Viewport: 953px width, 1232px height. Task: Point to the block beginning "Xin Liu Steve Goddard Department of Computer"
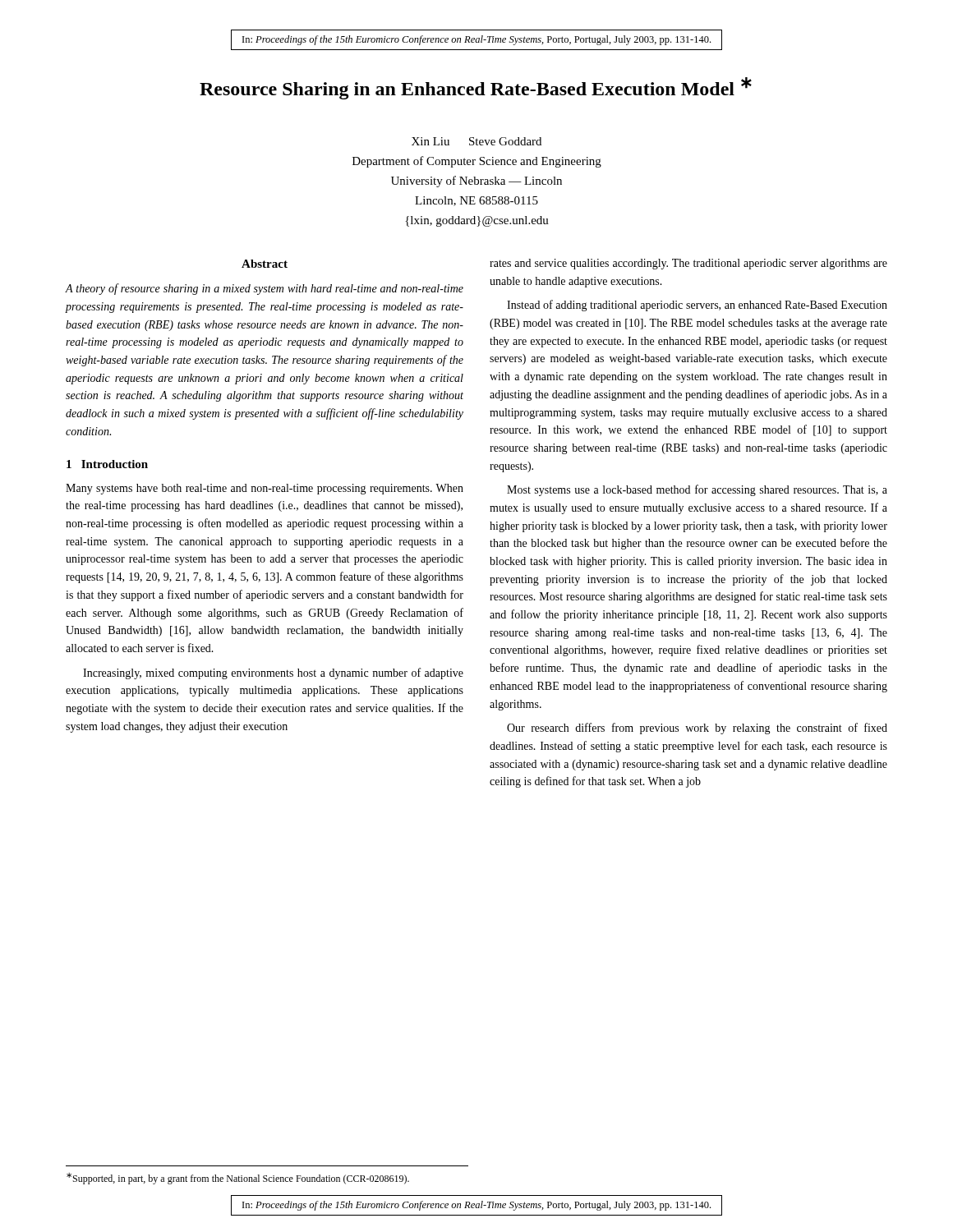coord(476,181)
